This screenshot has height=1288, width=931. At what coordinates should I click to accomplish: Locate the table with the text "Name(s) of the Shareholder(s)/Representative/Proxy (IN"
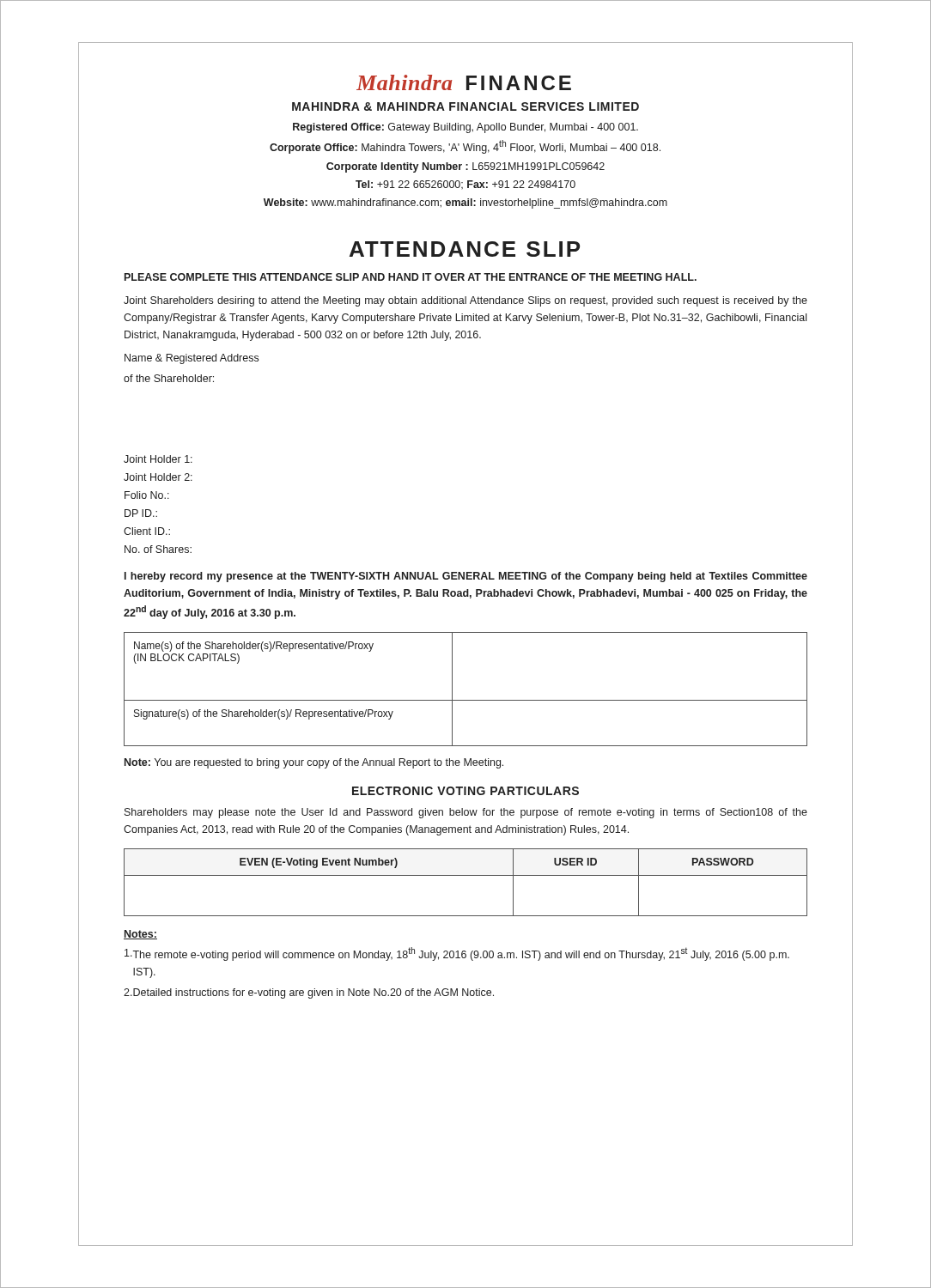(466, 689)
